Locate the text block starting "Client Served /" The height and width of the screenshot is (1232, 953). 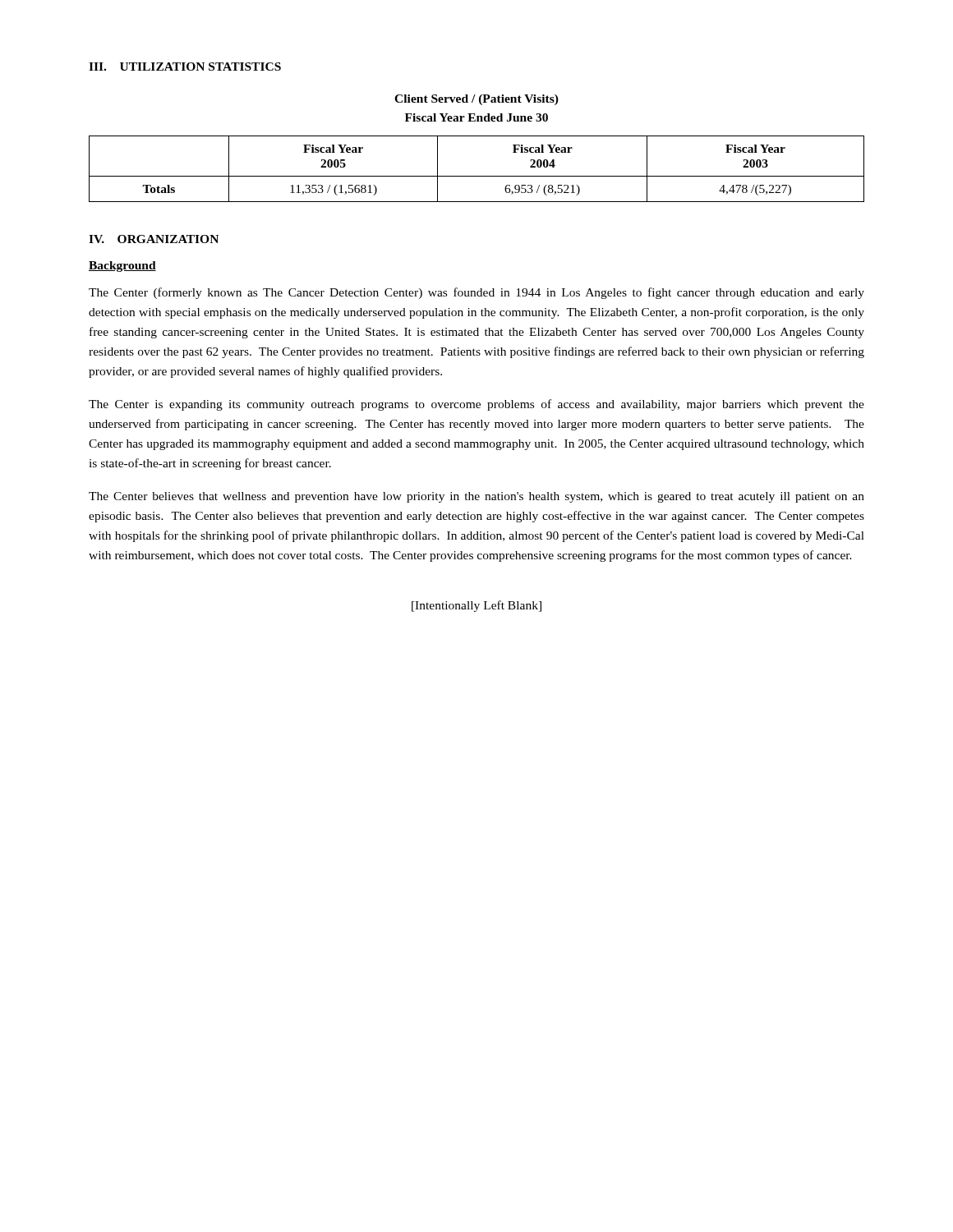pyautogui.click(x=476, y=108)
